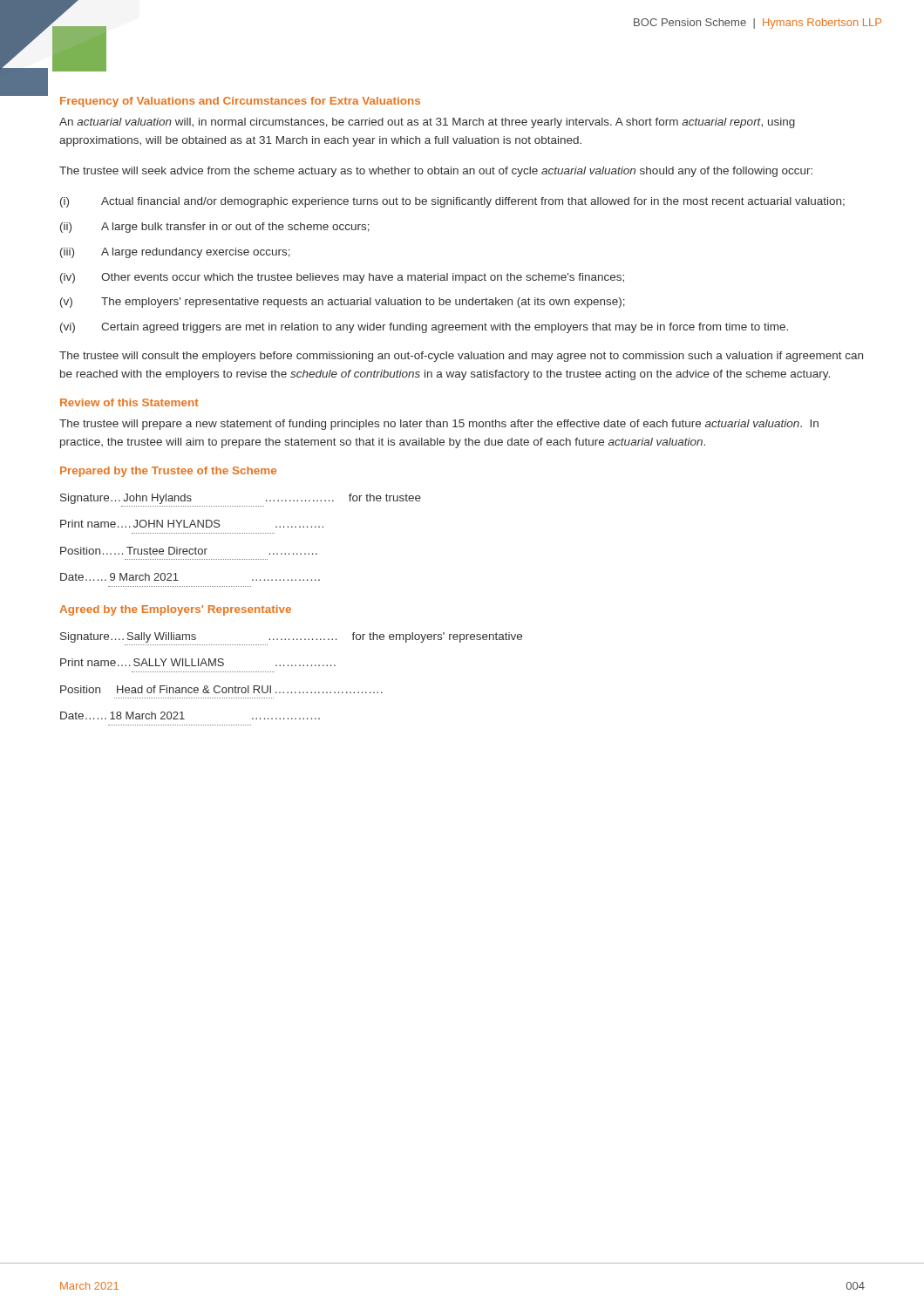The height and width of the screenshot is (1308, 924).
Task: Click on the section header with the text "Frequency of Valuations and"
Action: coord(240,101)
